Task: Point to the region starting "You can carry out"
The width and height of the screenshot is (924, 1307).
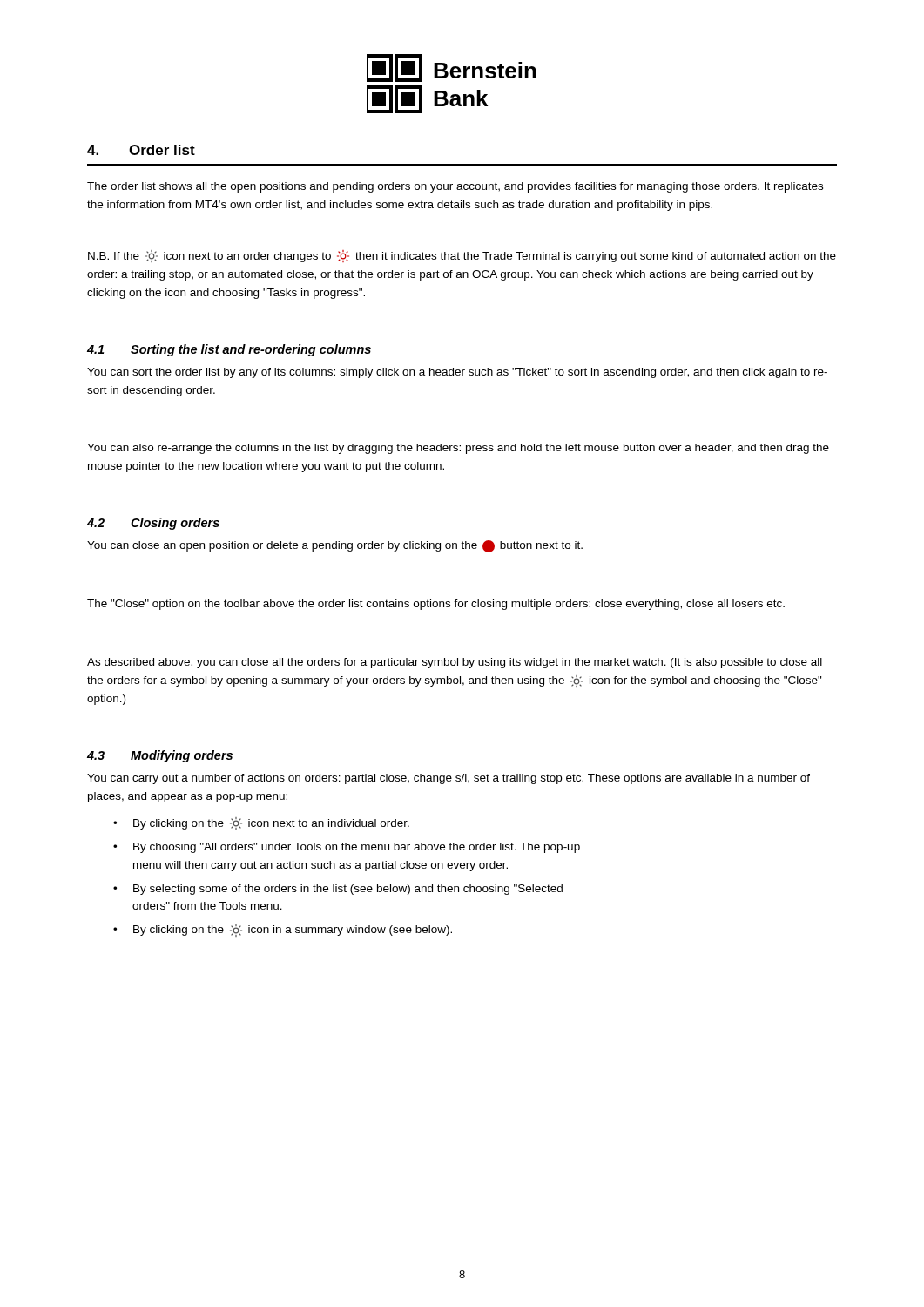Action: tap(449, 787)
